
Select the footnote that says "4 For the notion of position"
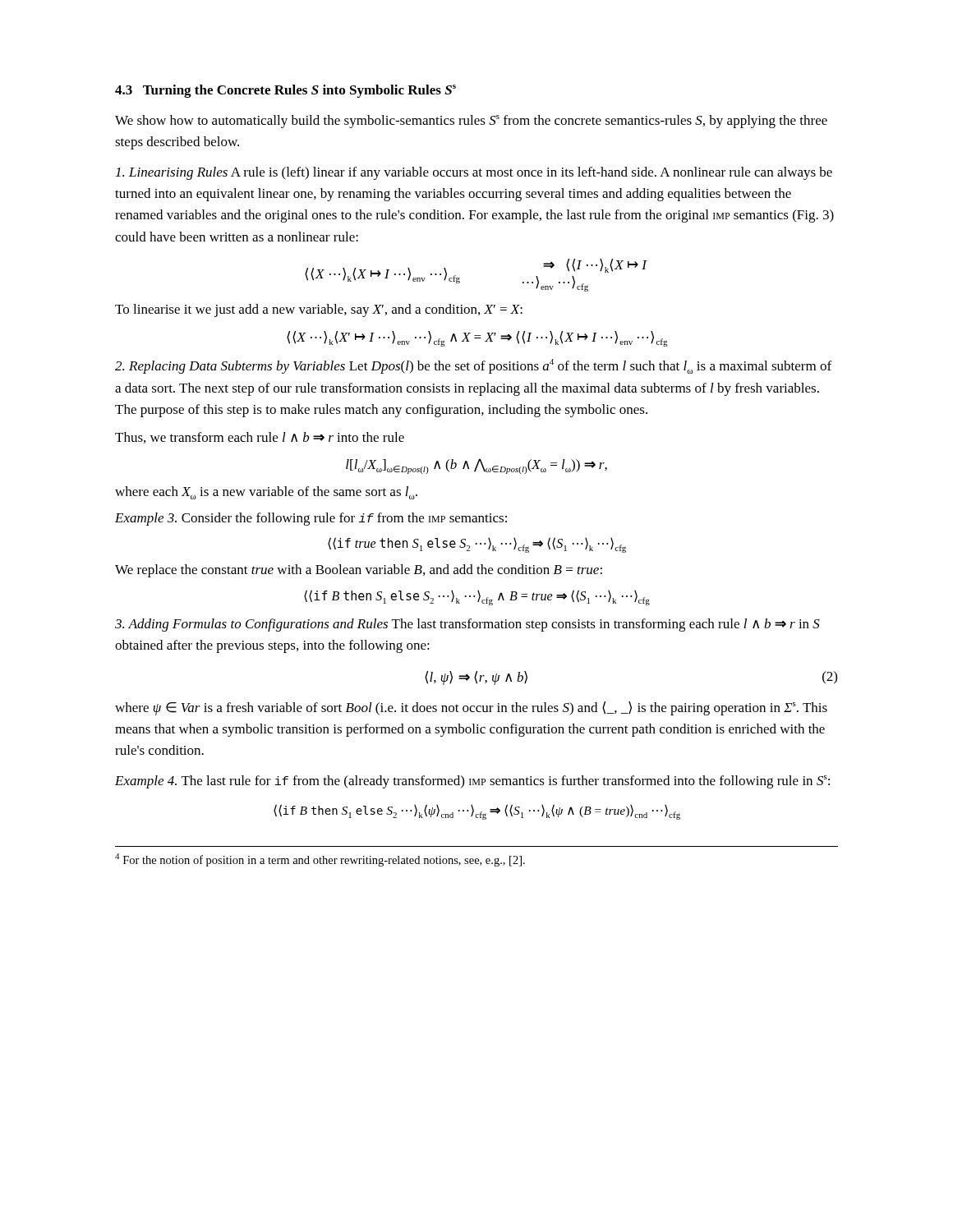click(320, 859)
